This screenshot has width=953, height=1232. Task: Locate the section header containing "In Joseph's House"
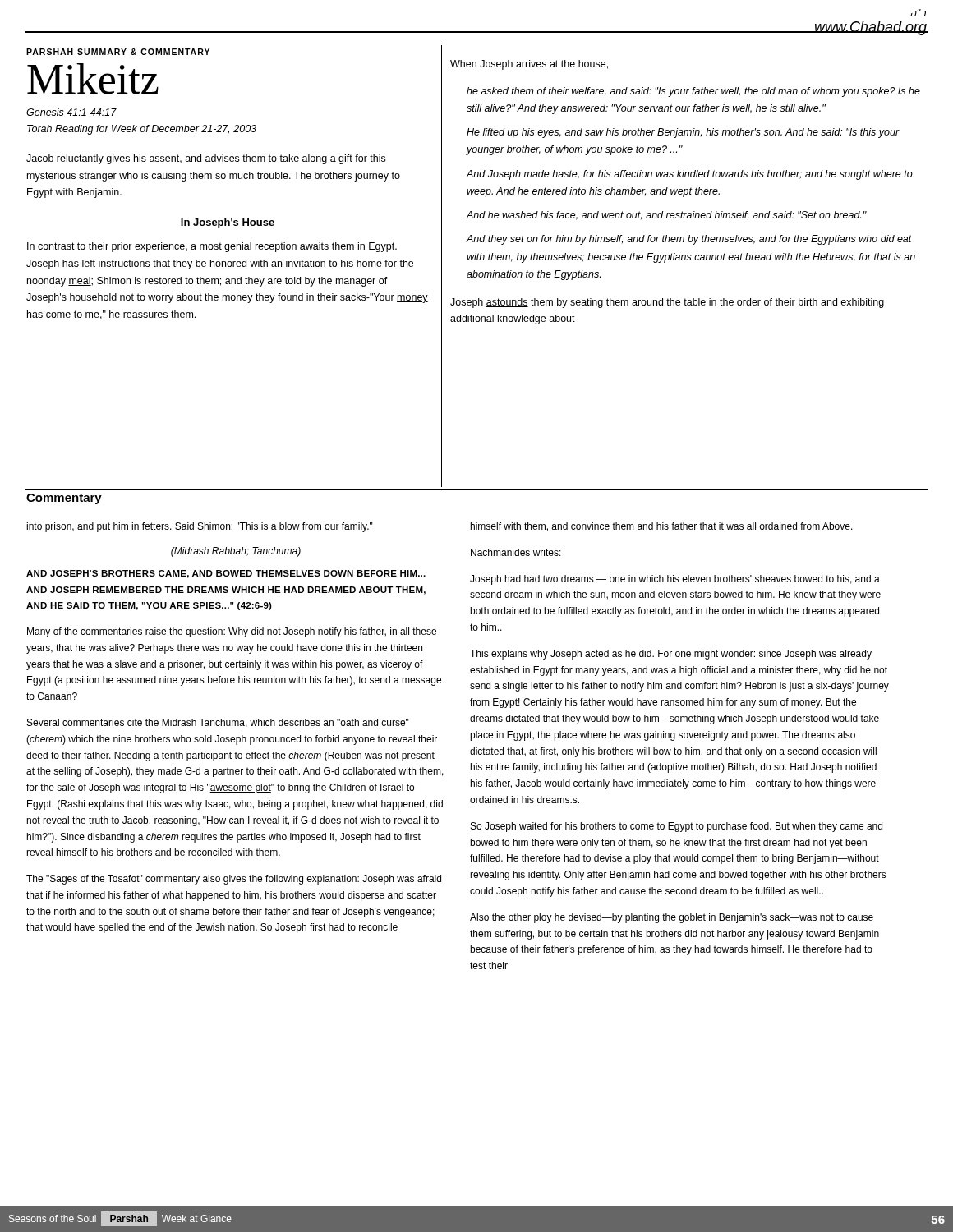click(x=228, y=222)
